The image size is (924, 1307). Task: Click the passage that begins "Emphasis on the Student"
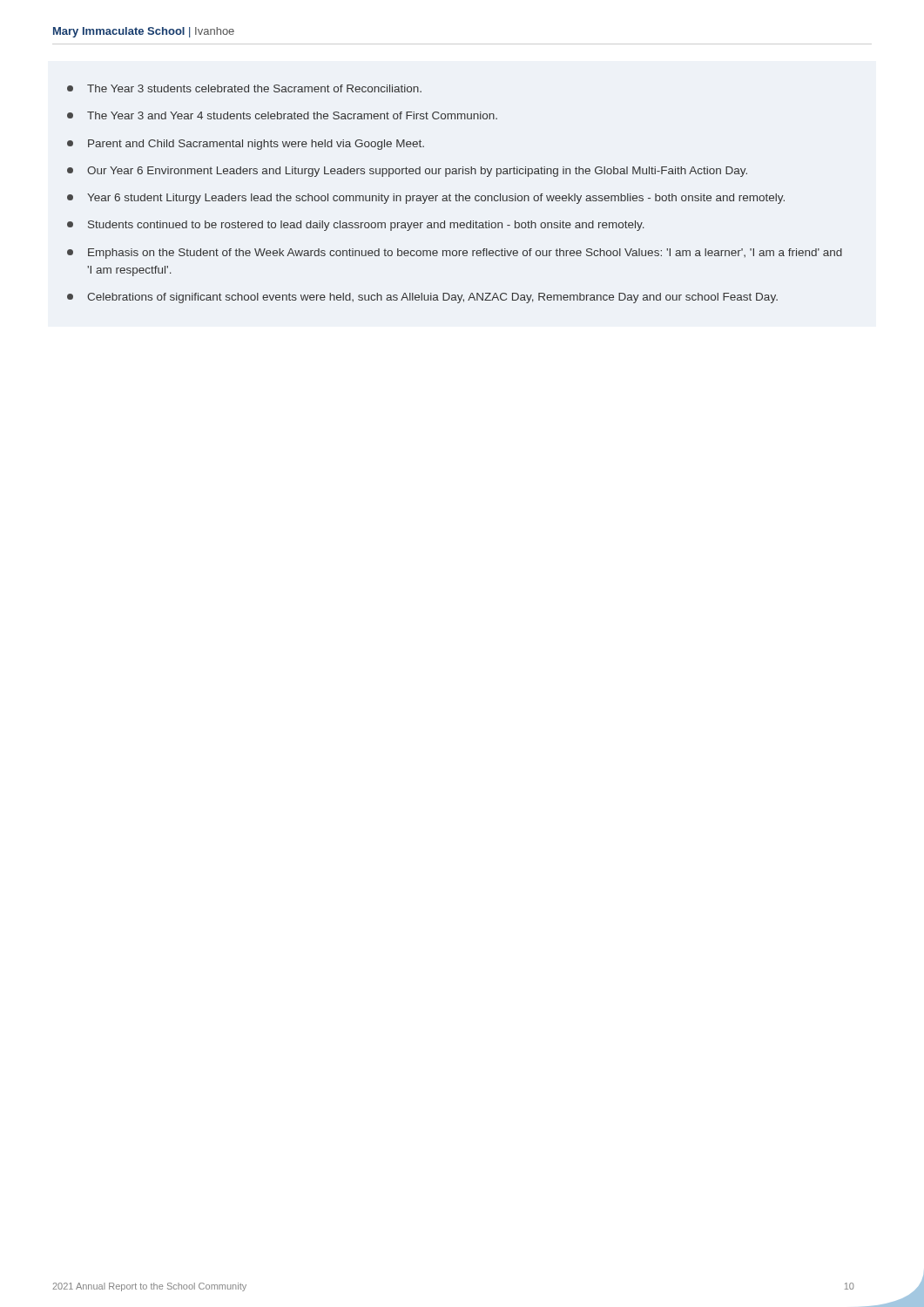pos(459,261)
